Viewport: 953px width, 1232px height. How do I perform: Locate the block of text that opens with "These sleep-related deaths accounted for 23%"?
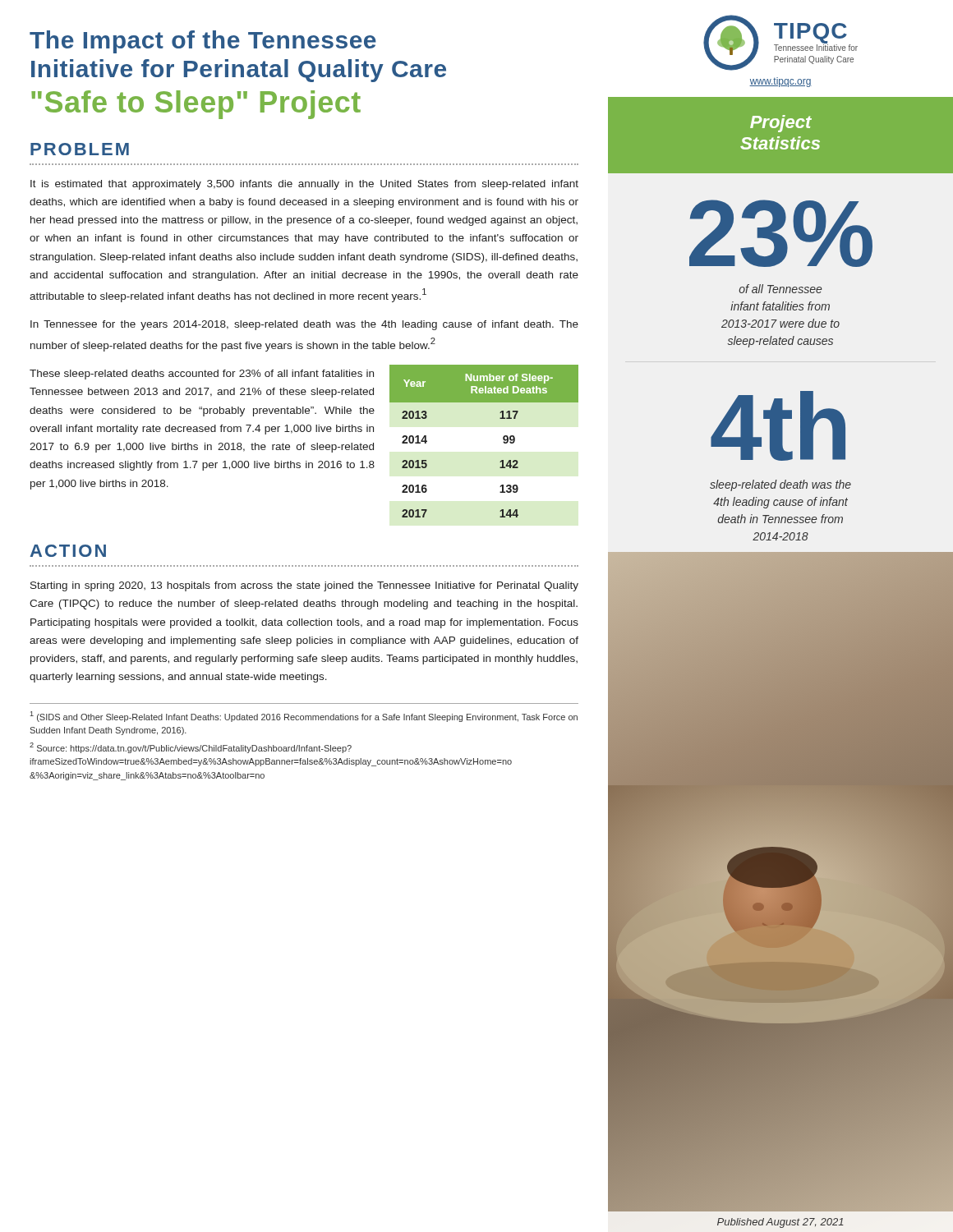pos(202,428)
